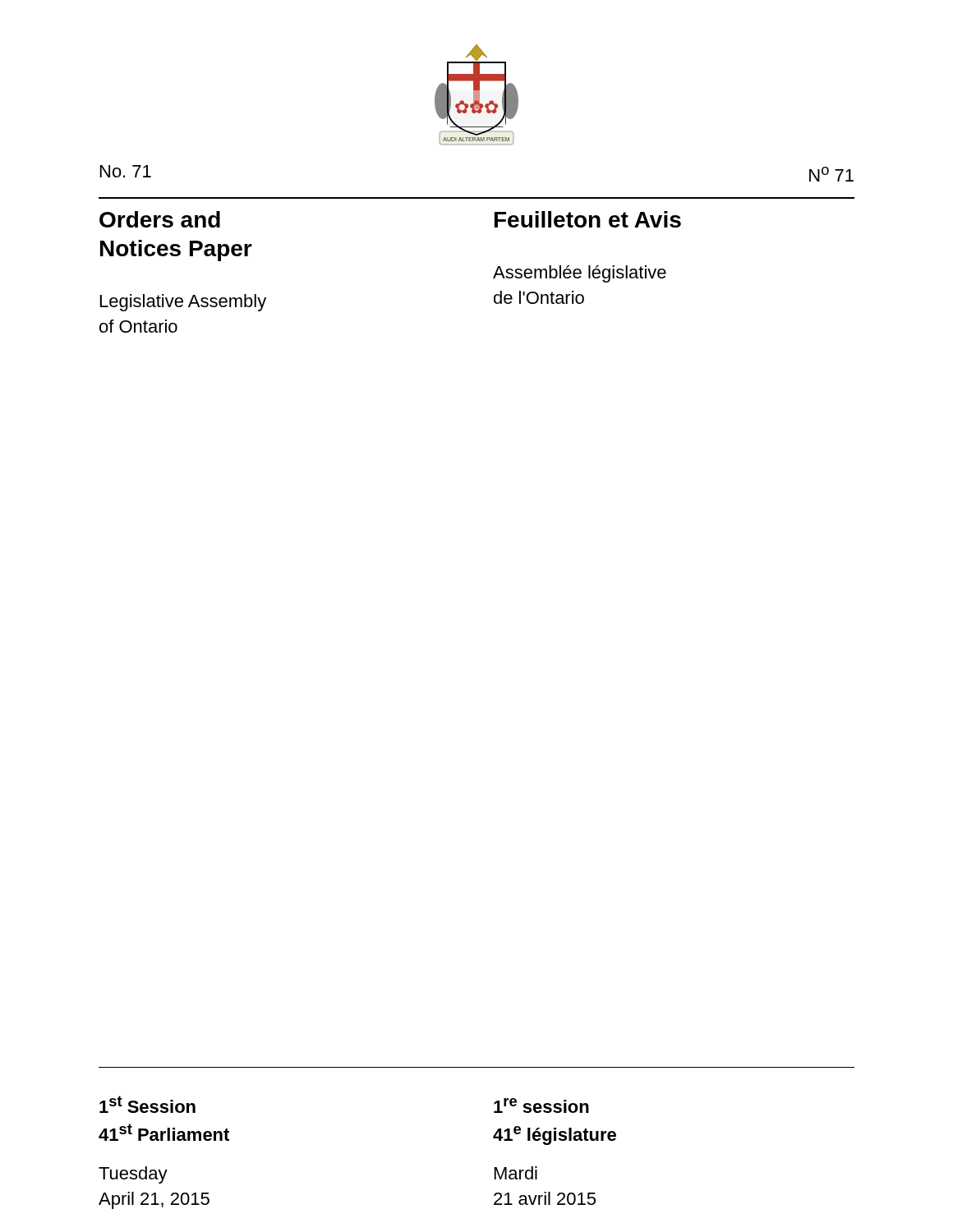The width and height of the screenshot is (953, 1232).
Task: Select the block starting "No. 71"
Action: click(x=125, y=171)
